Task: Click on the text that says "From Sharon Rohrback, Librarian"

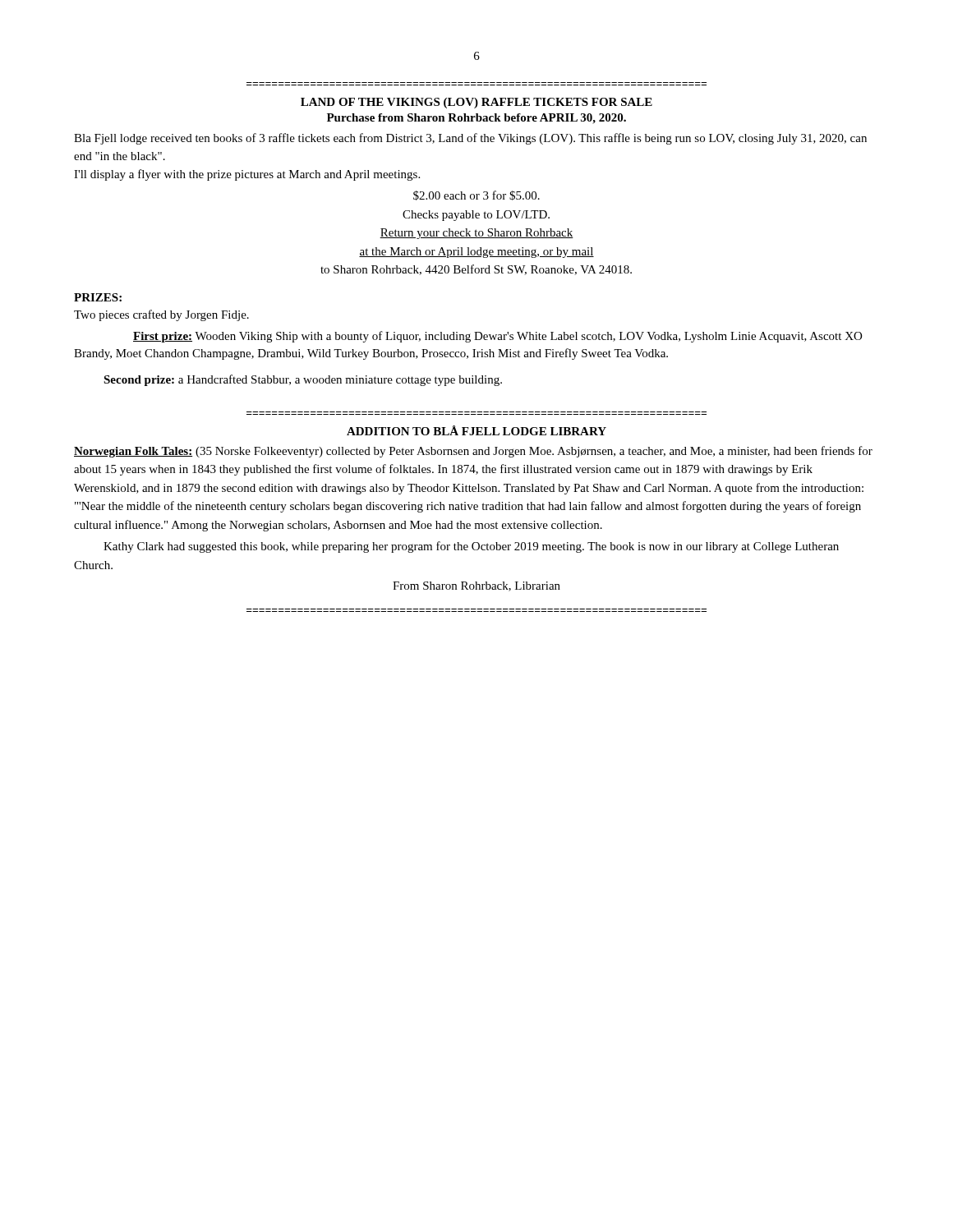Action: [476, 586]
